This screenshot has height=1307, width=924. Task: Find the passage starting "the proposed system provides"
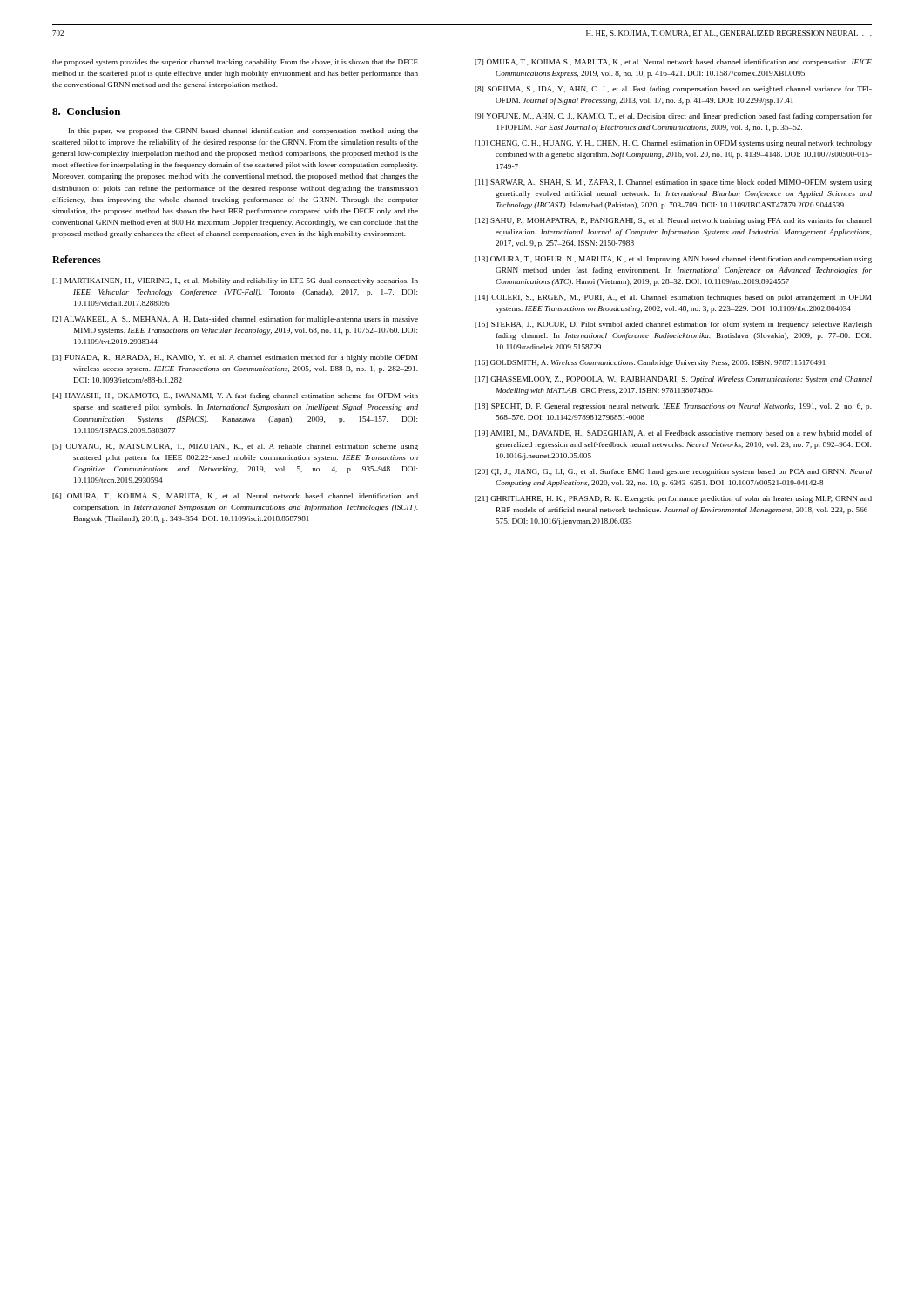(235, 73)
